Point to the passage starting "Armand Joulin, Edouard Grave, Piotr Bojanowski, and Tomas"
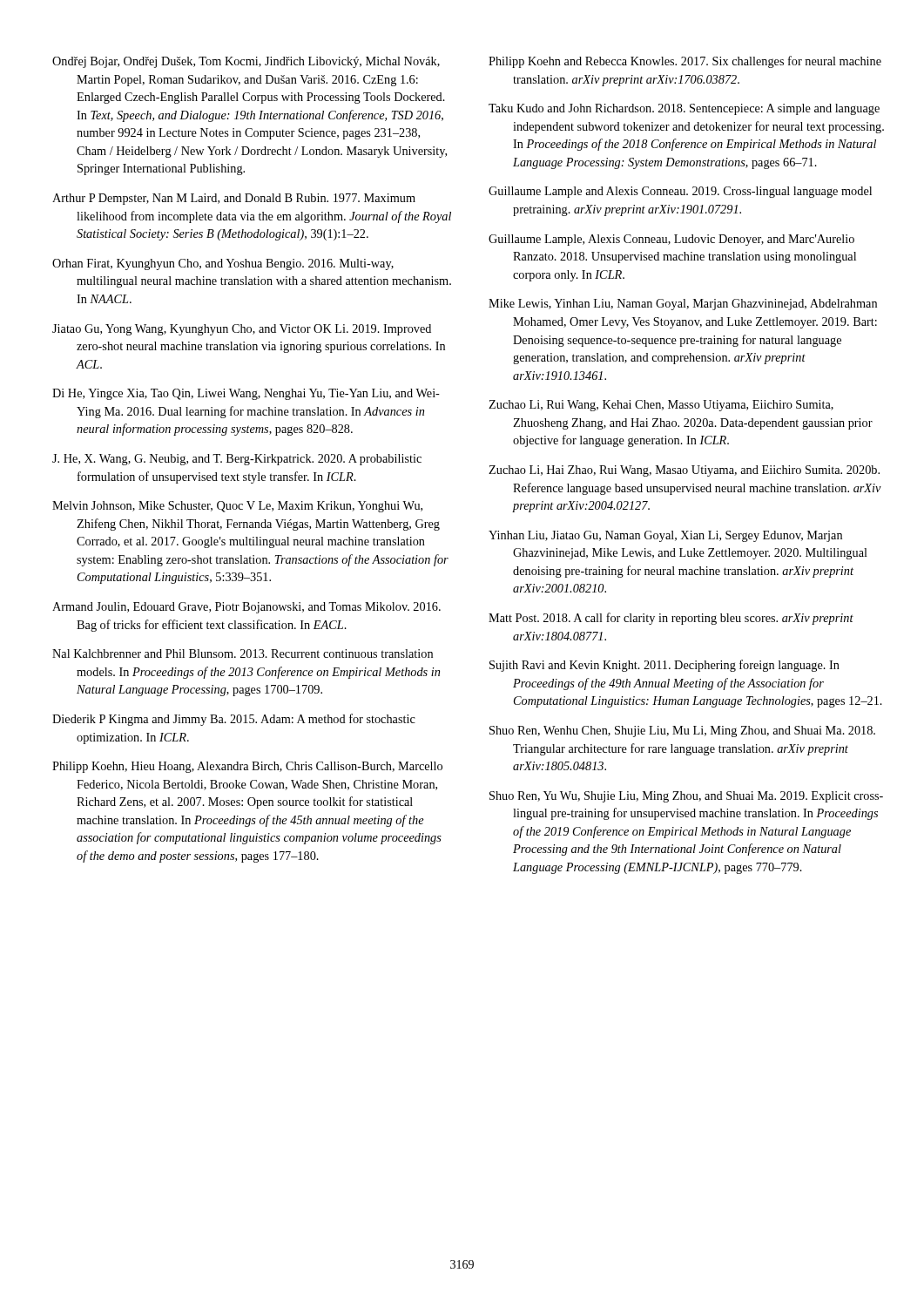Image resolution: width=924 pixels, height=1307 pixels. coord(247,615)
